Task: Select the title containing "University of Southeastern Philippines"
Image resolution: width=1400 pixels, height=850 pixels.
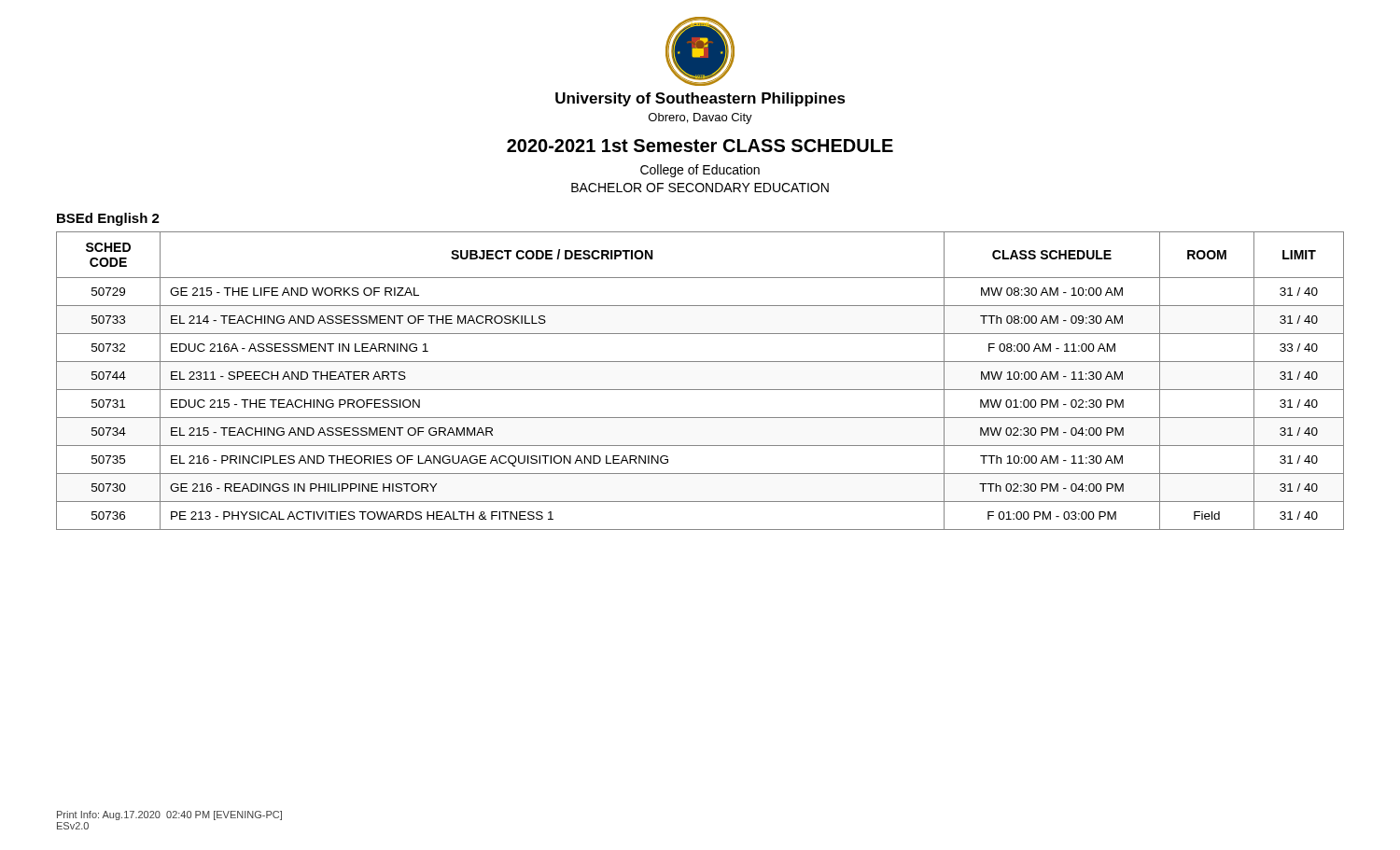Action: click(700, 98)
